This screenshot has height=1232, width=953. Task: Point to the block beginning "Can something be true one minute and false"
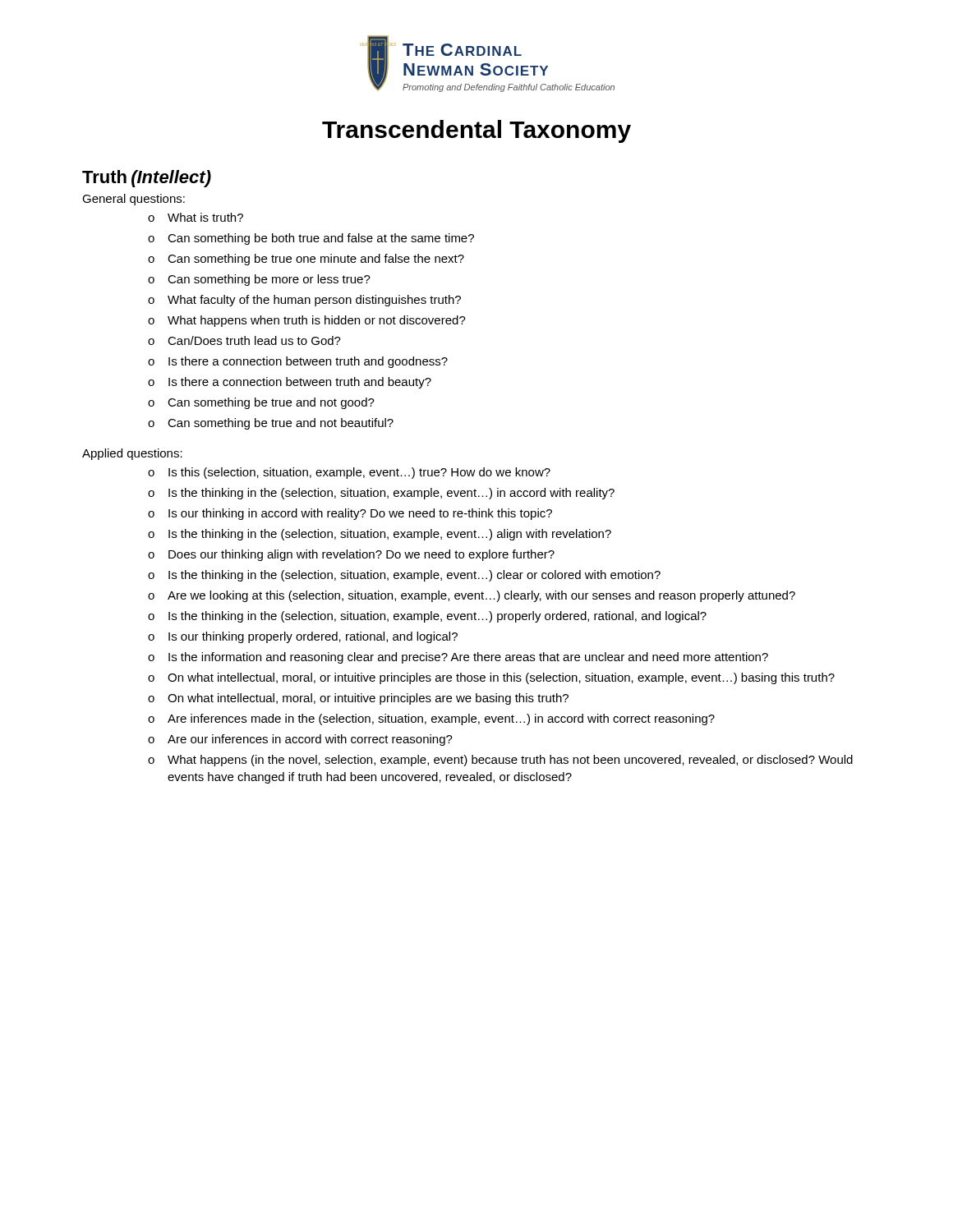pyautogui.click(x=316, y=258)
